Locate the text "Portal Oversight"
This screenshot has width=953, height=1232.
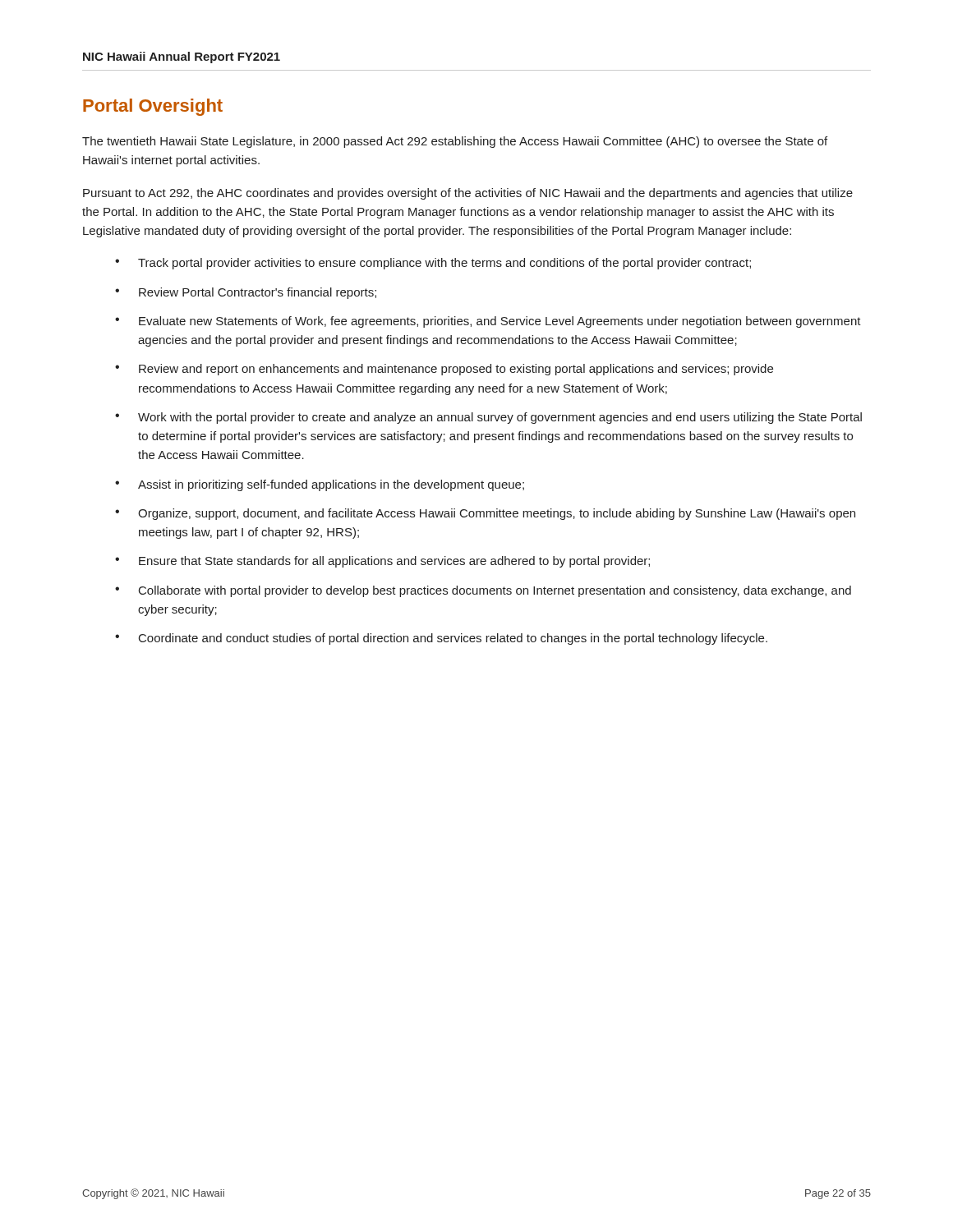152,106
